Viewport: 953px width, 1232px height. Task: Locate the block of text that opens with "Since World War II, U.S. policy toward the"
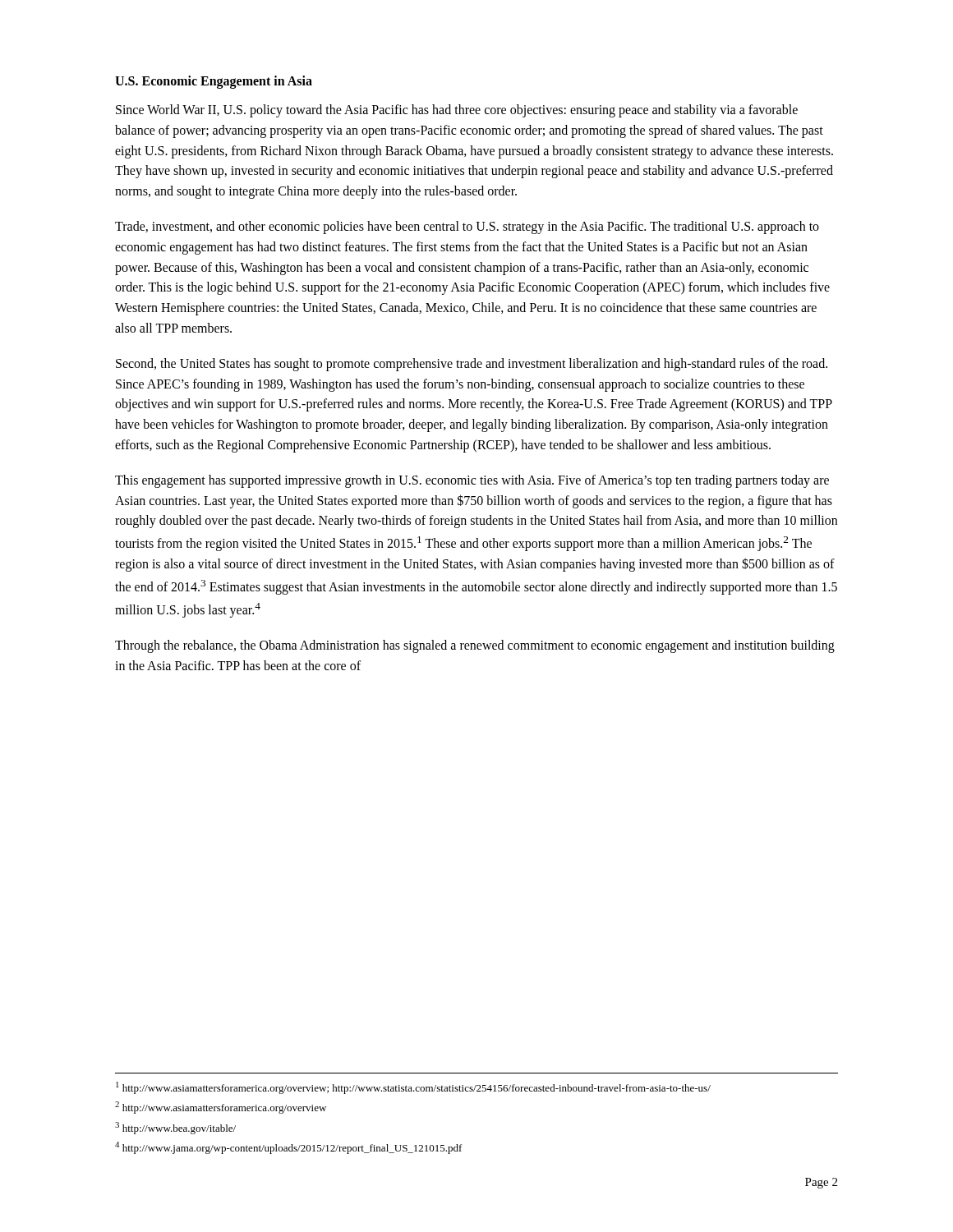pyautogui.click(x=474, y=150)
